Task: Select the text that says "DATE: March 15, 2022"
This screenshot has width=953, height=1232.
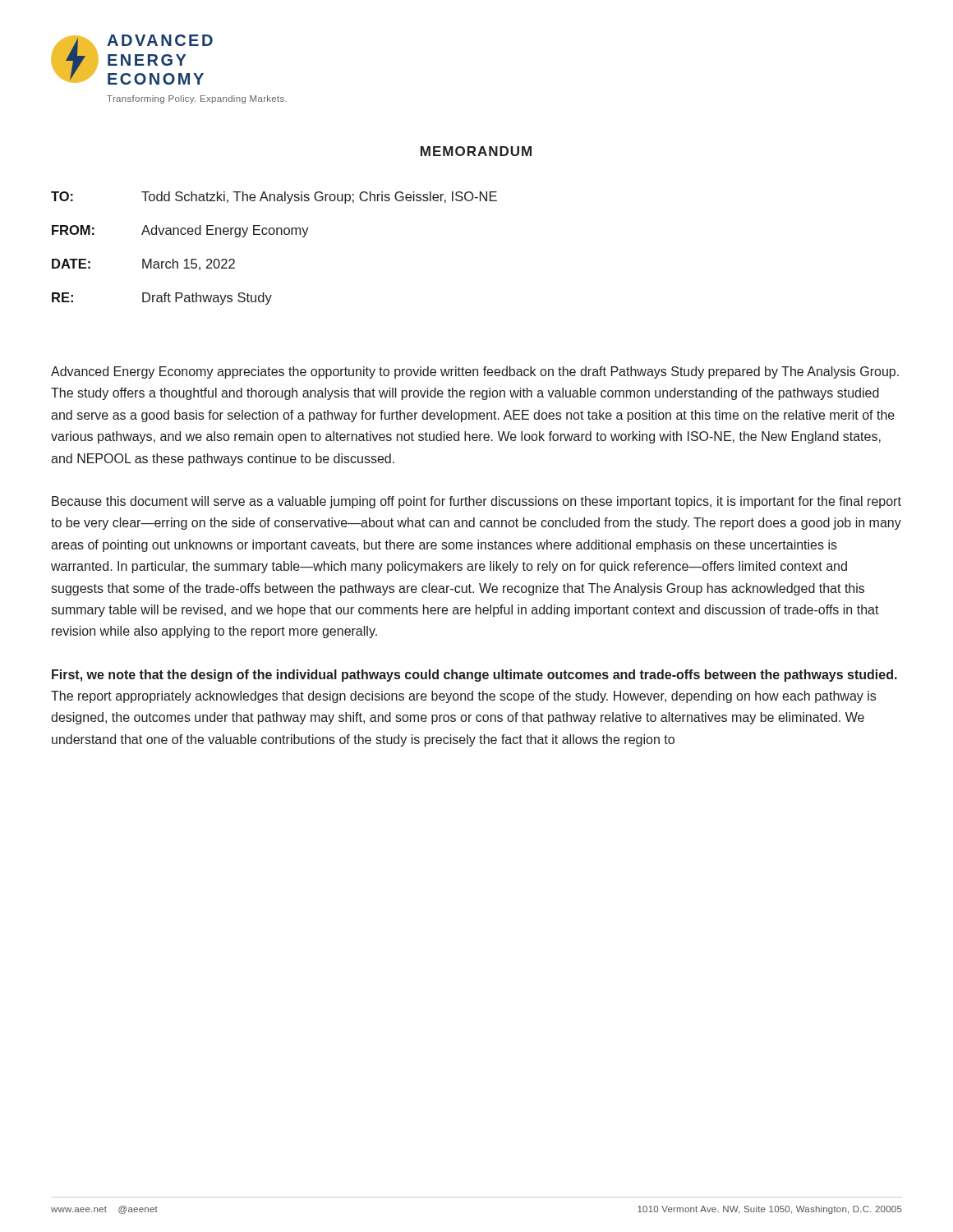Action: [143, 264]
